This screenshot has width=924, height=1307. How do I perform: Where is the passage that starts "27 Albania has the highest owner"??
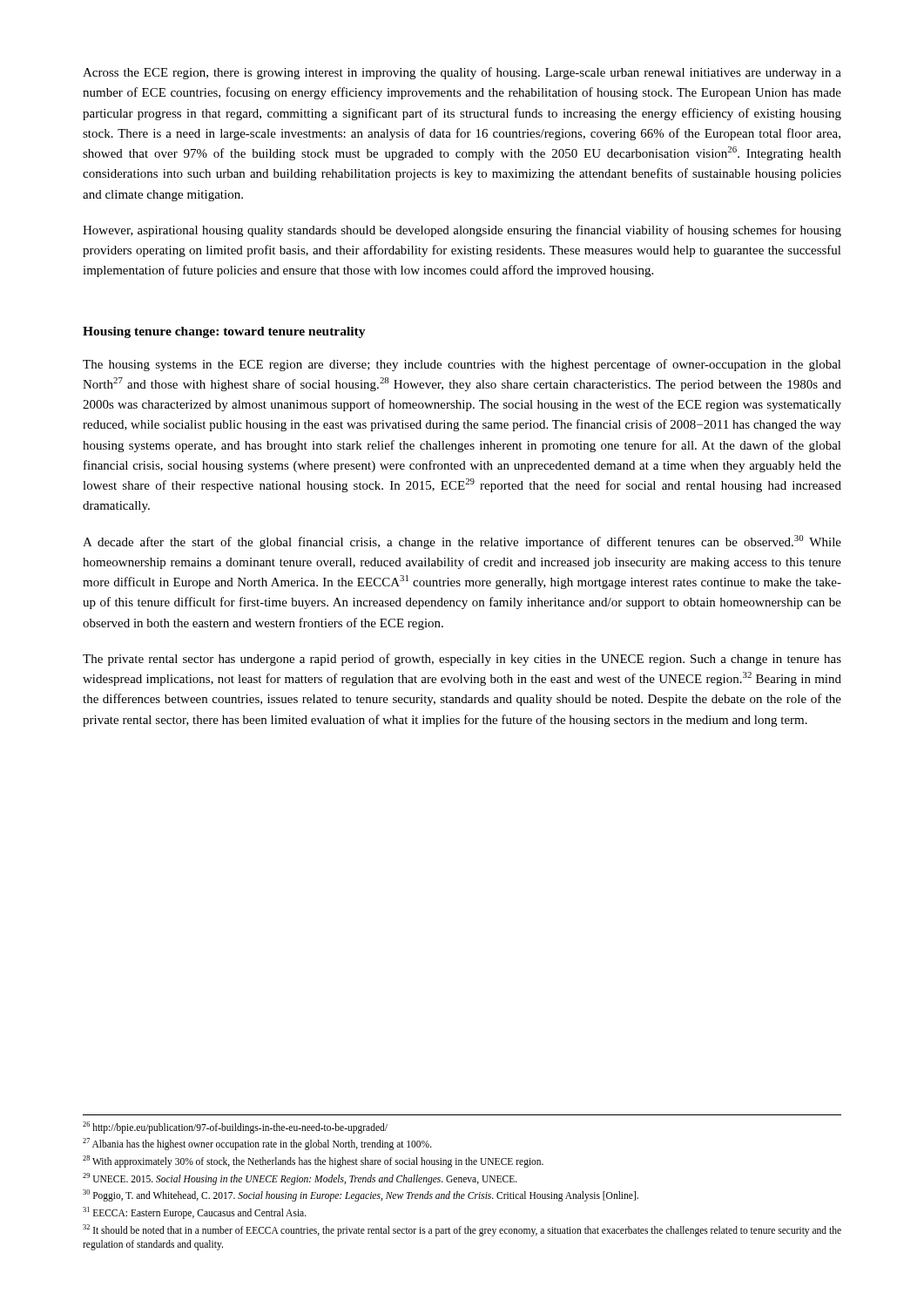pos(257,1143)
